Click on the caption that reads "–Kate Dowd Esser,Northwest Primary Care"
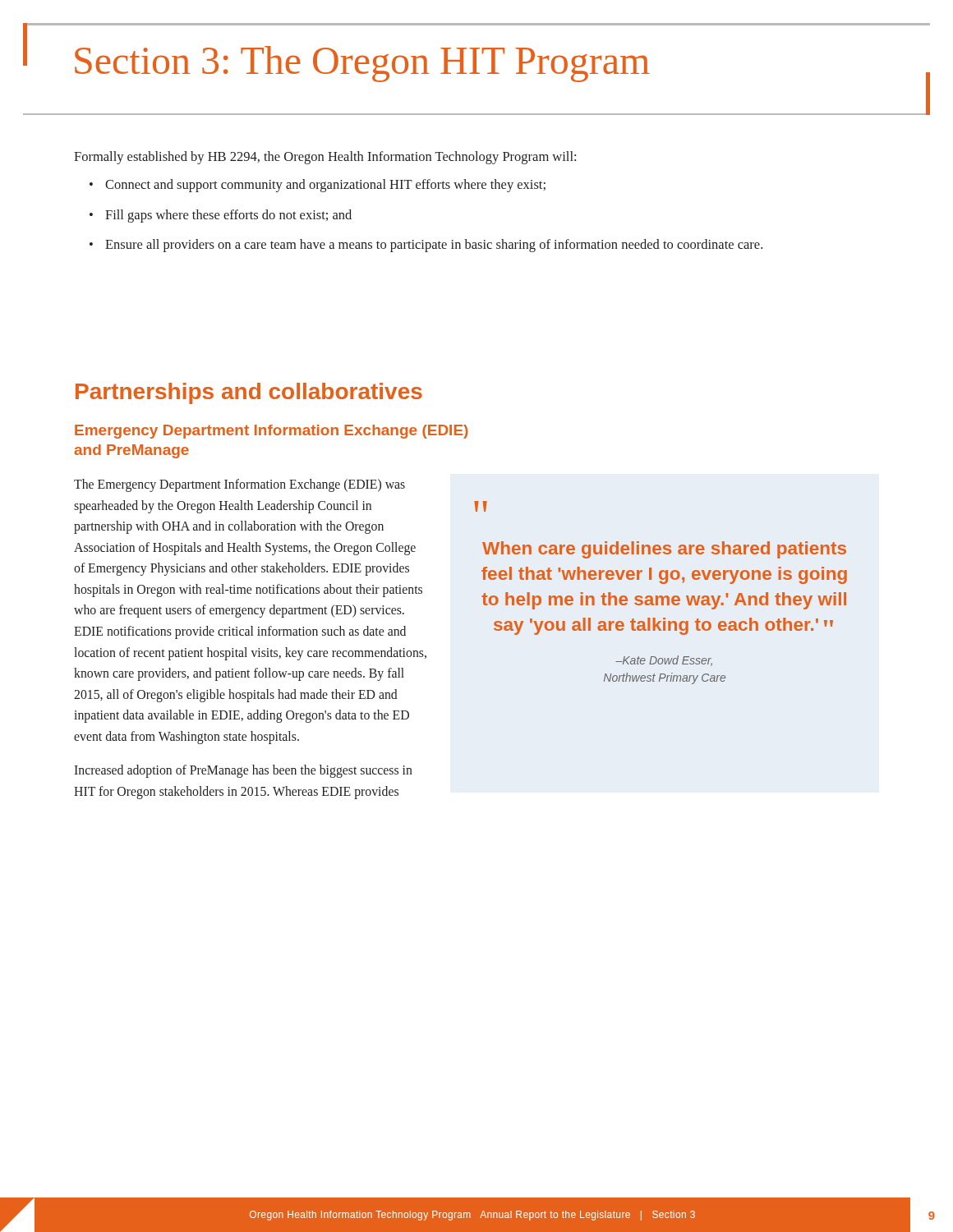The width and height of the screenshot is (953, 1232). click(x=665, y=669)
